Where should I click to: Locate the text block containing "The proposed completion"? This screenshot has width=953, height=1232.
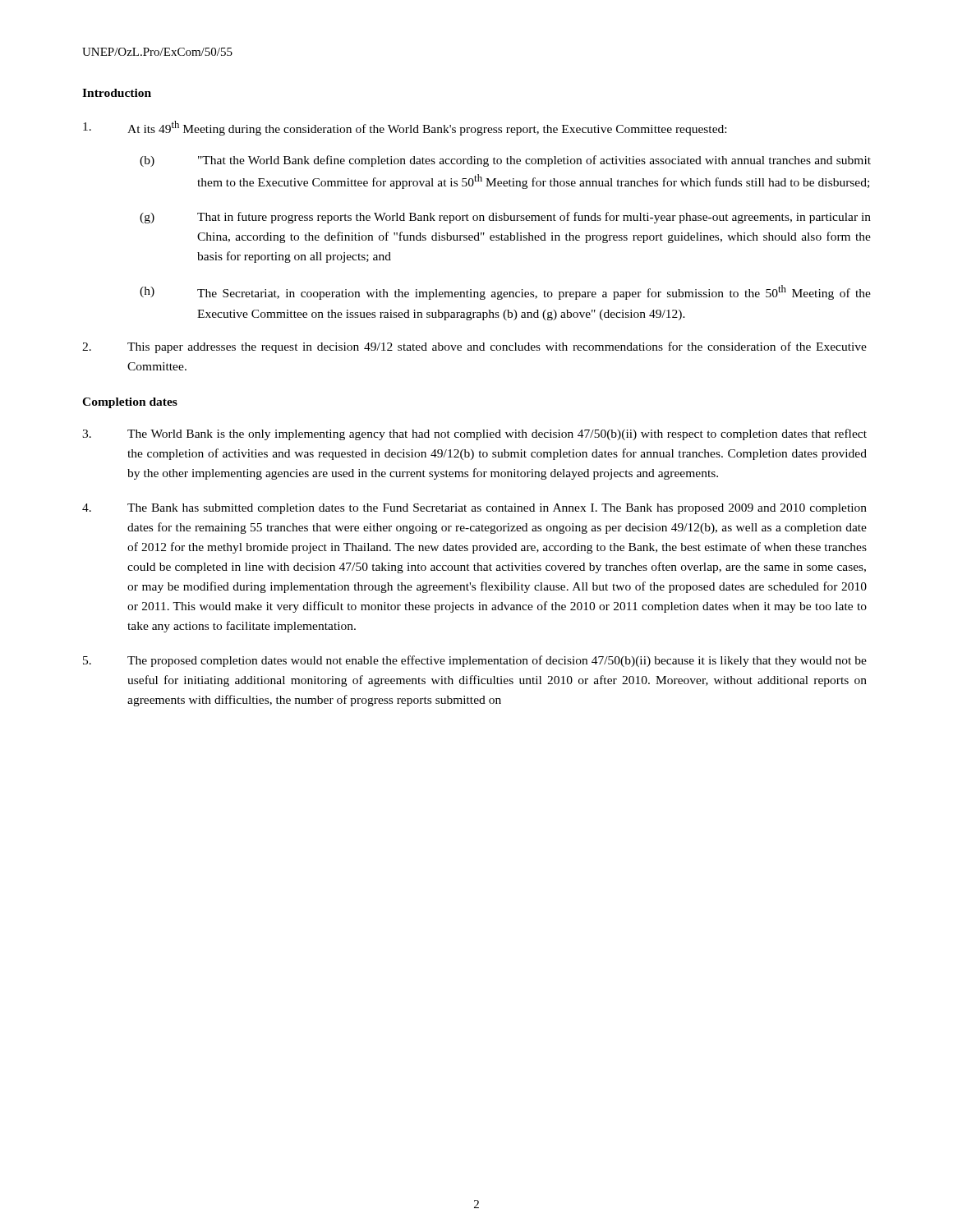474,680
